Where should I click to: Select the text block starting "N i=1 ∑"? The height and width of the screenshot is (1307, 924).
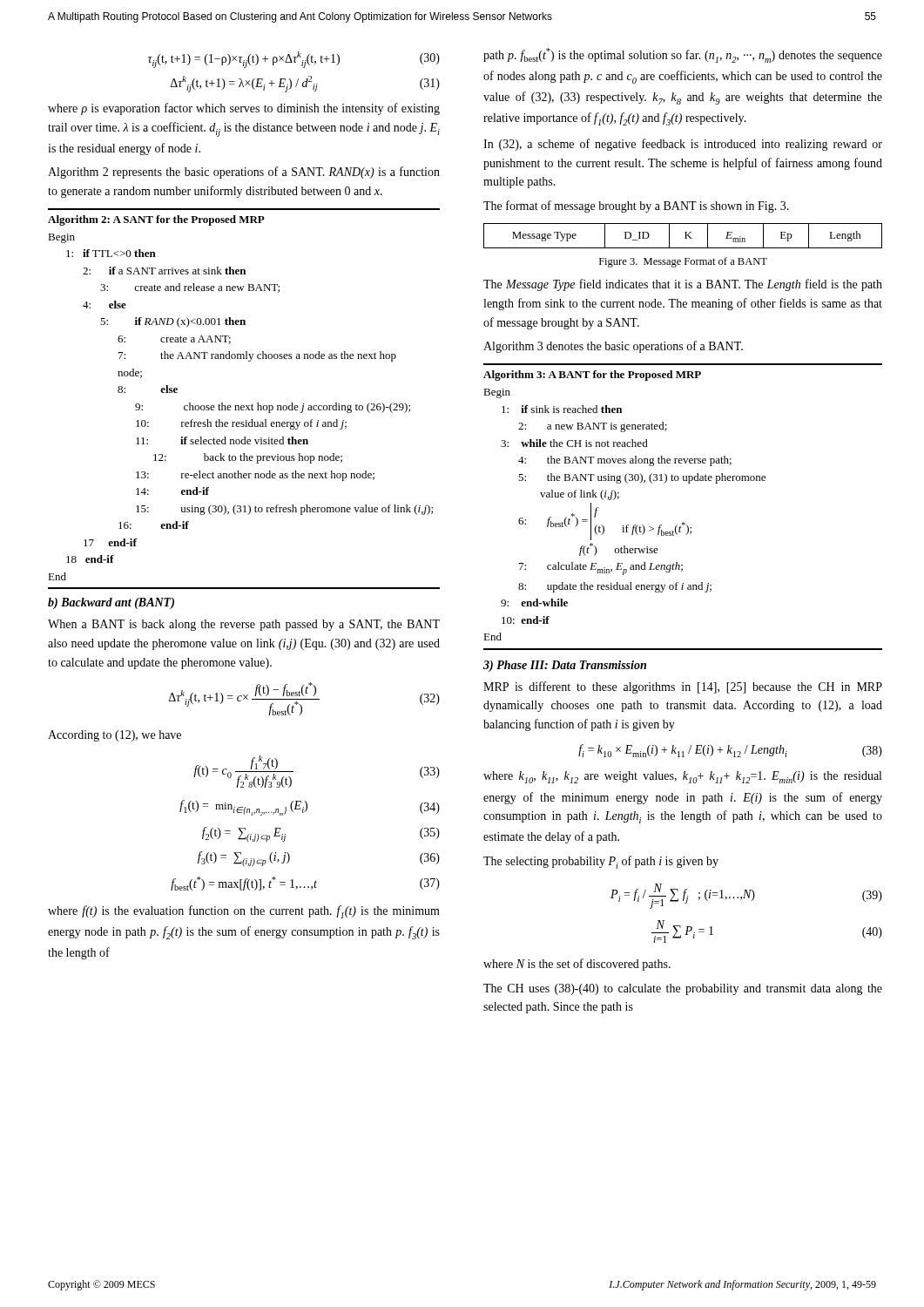(x=676, y=931)
